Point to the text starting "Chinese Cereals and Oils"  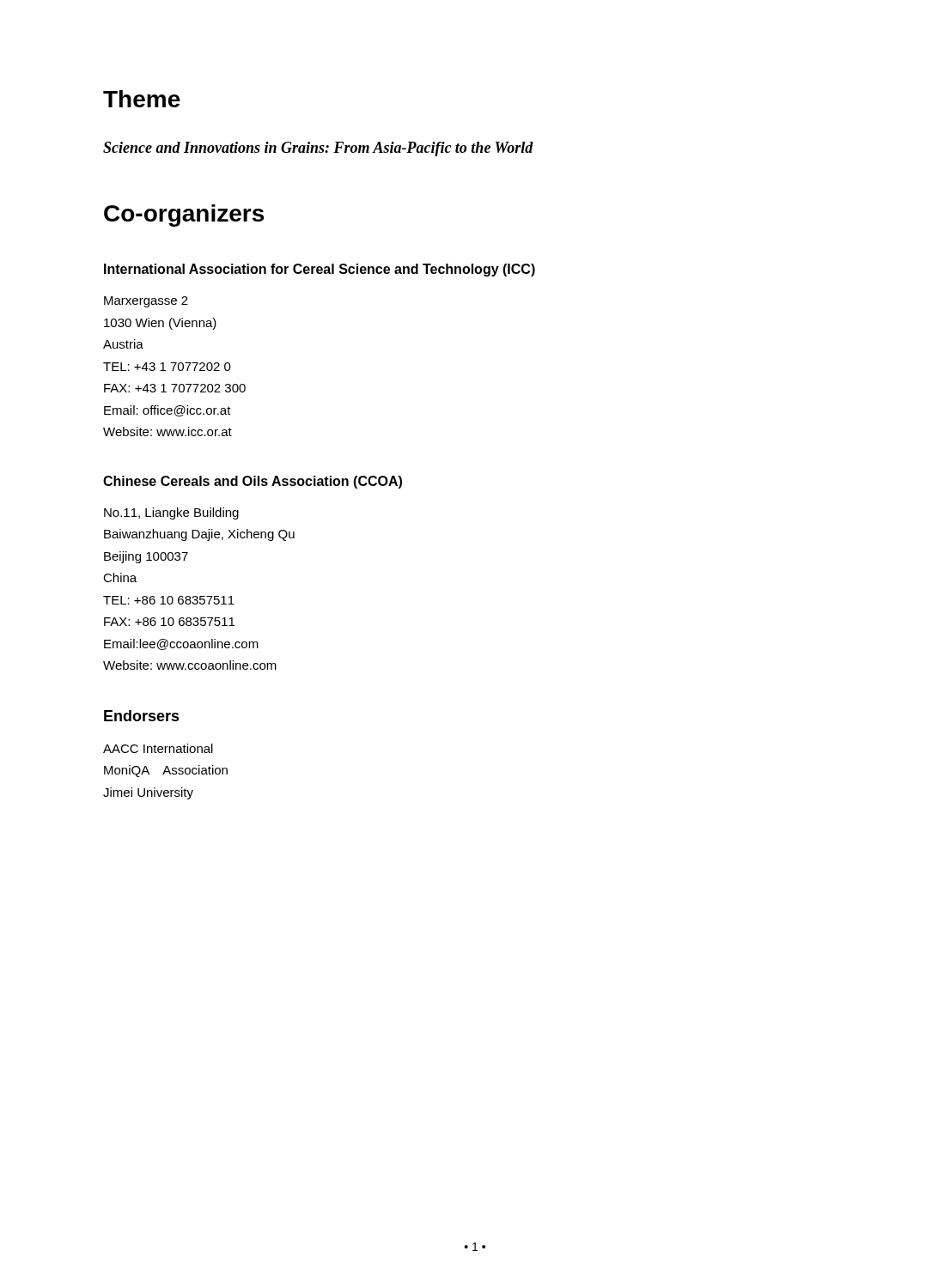(253, 481)
